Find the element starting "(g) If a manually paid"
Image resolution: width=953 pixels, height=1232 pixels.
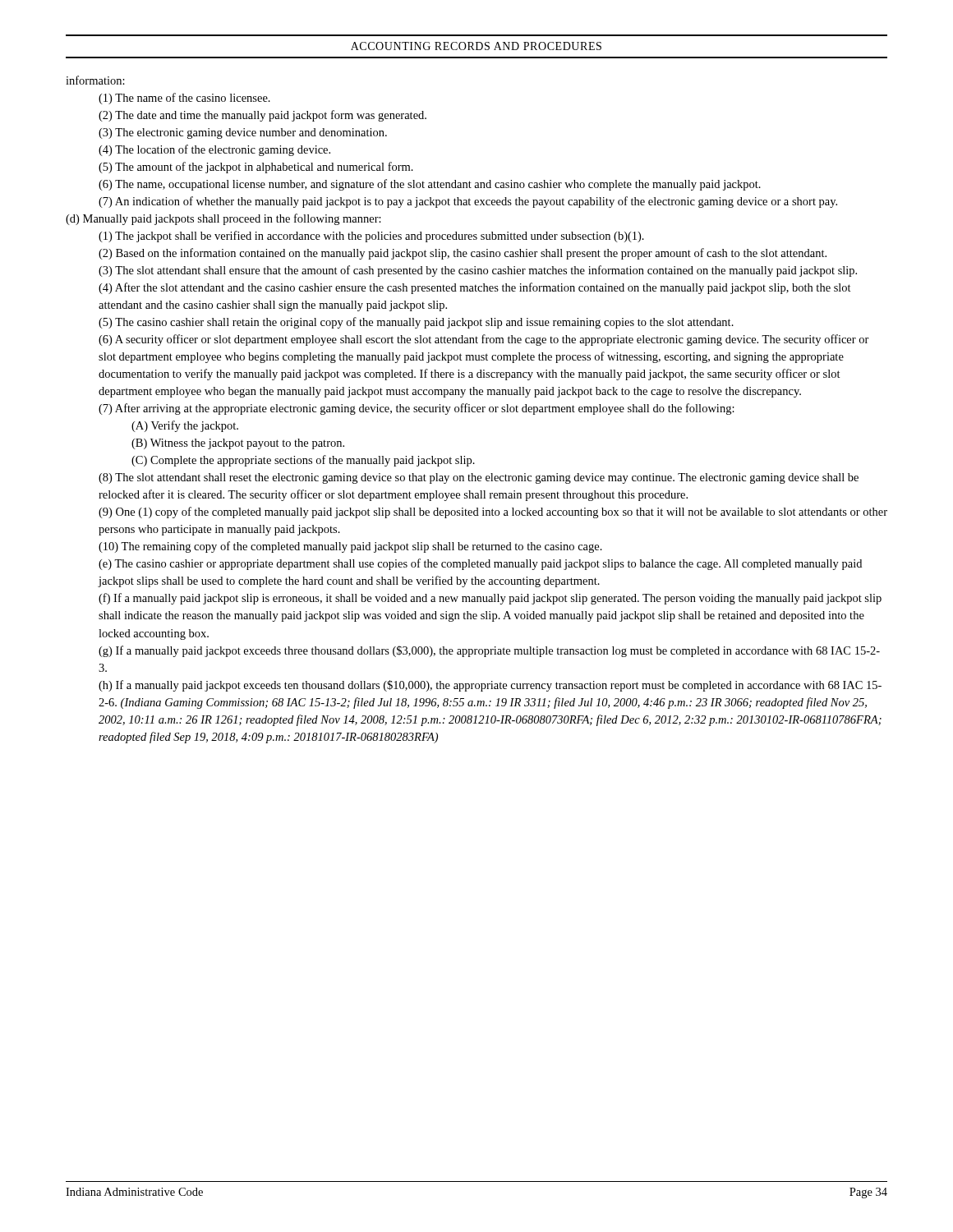pyautogui.click(x=489, y=659)
